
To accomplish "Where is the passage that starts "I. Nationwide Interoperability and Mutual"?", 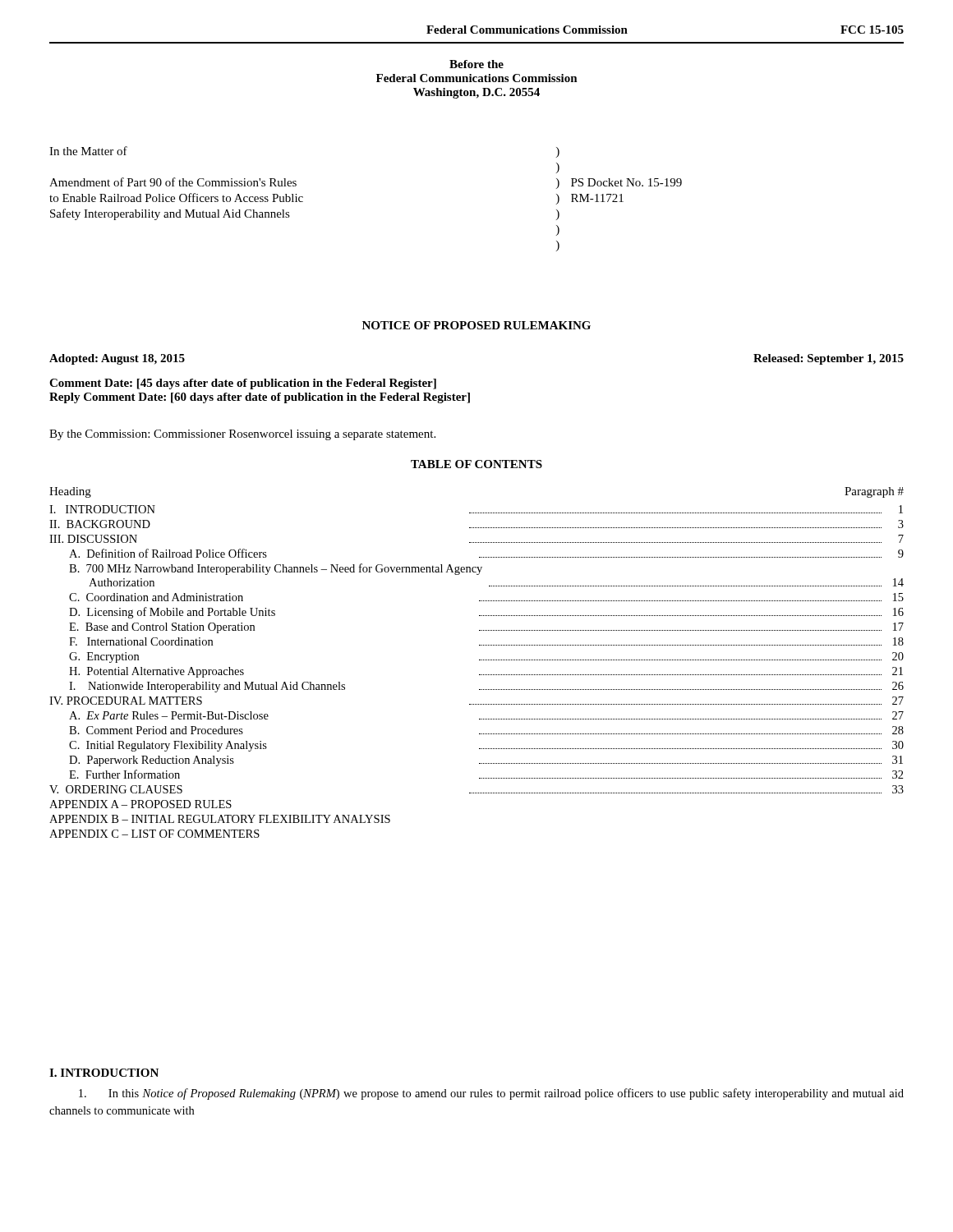I will click(x=476, y=686).
